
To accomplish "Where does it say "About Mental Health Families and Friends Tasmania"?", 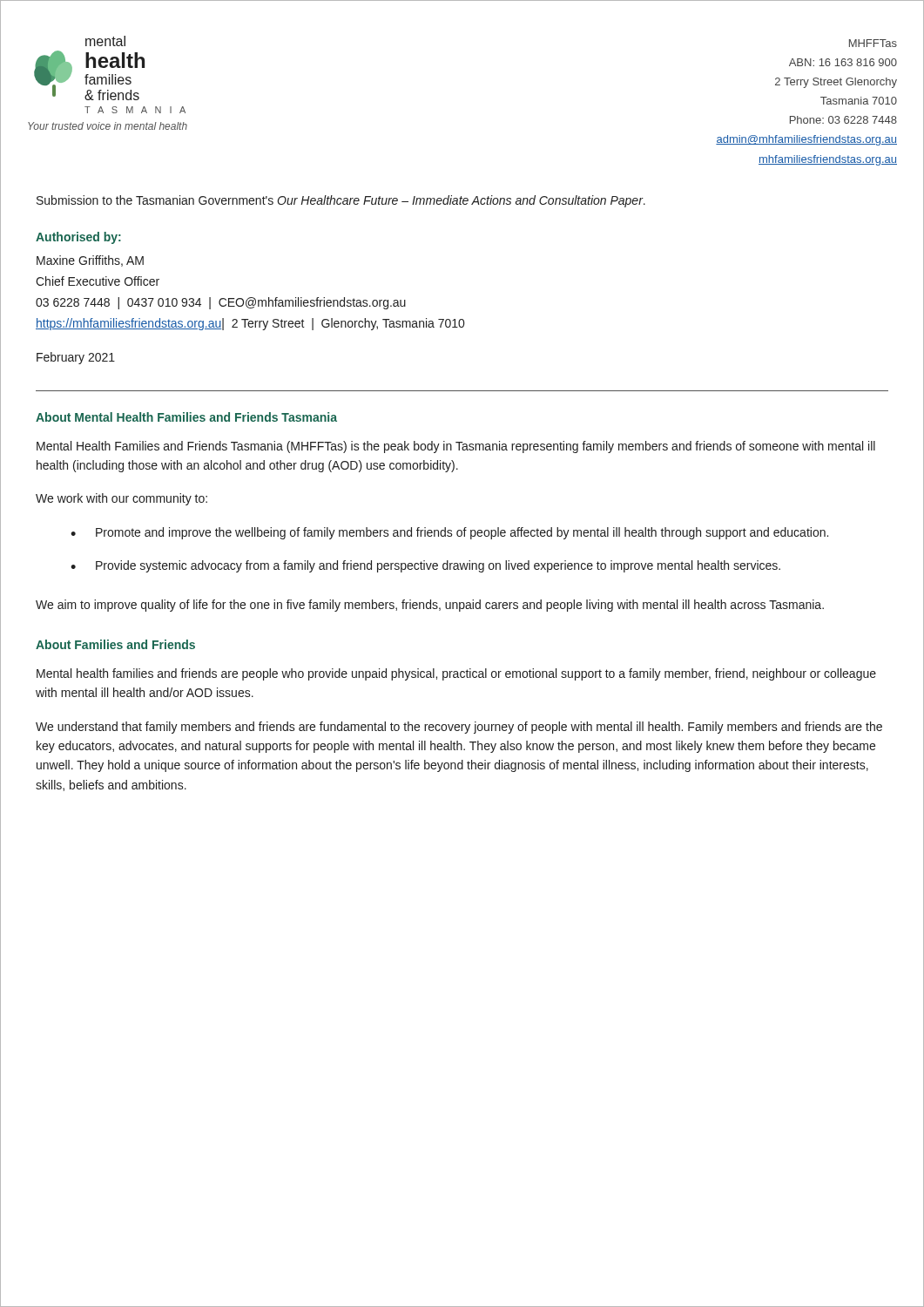I will click(x=186, y=417).
